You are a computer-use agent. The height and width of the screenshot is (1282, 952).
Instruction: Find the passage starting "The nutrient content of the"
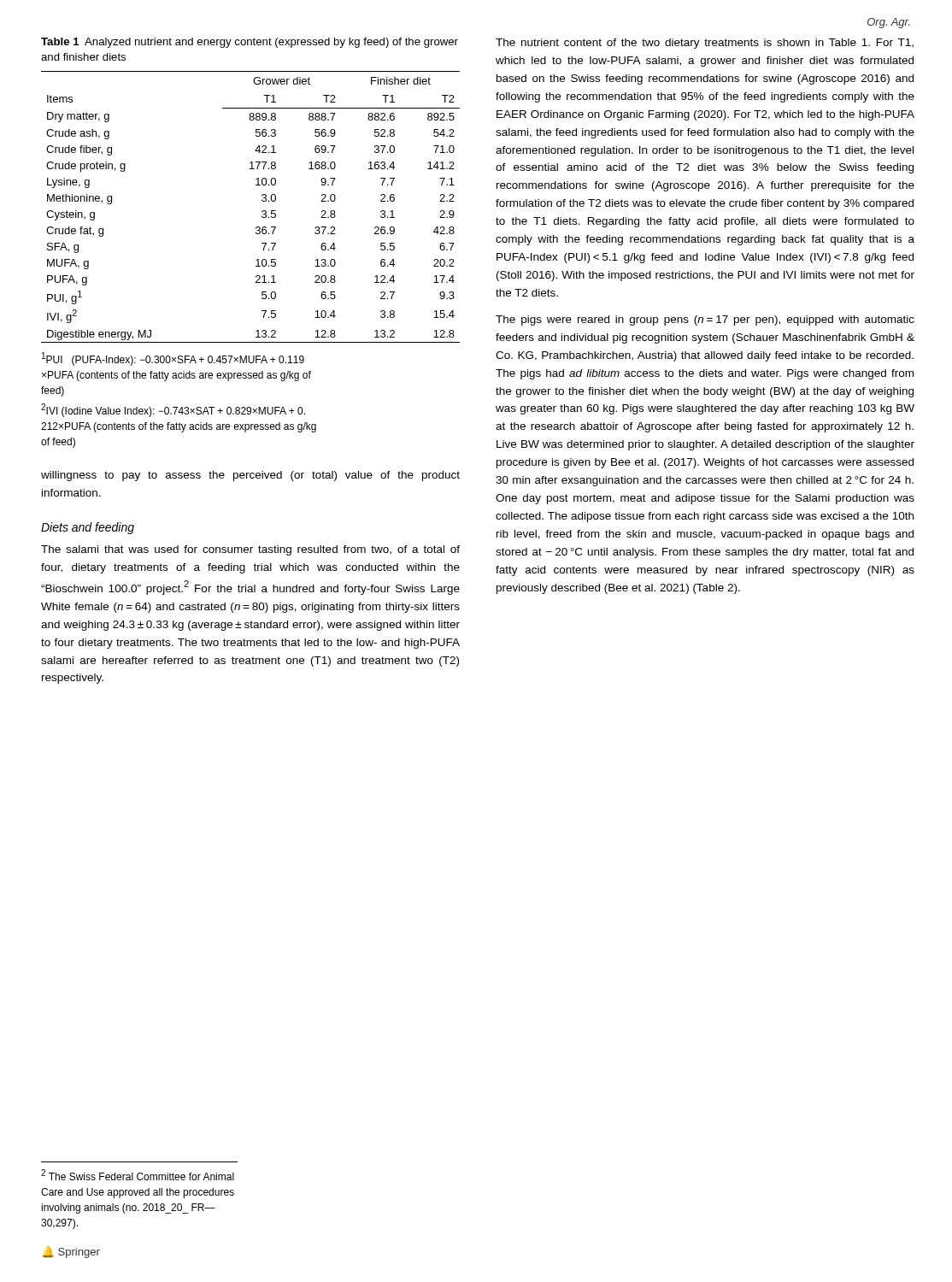[705, 167]
